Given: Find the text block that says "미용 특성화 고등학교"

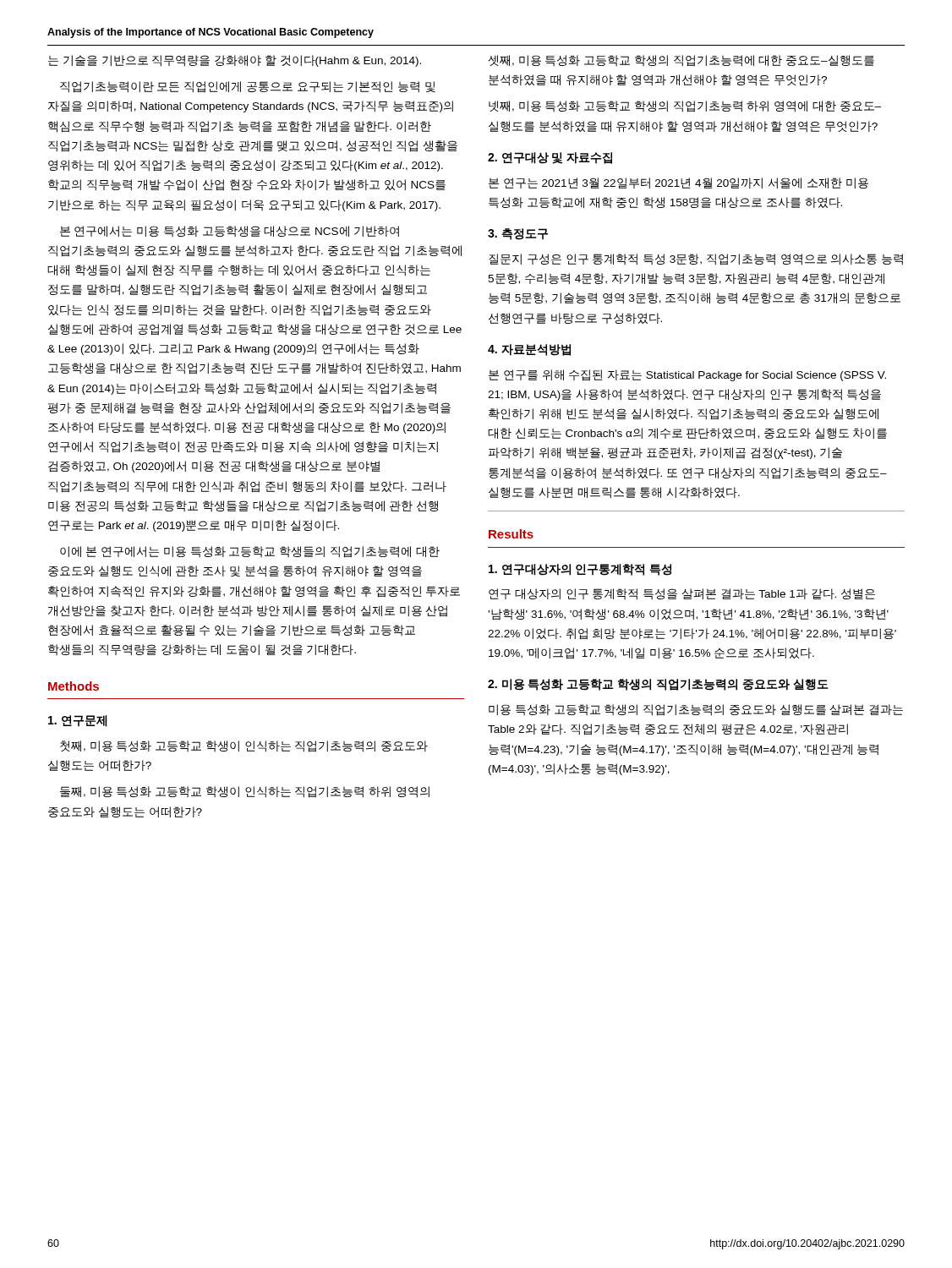Looking at the screenshot, I should pos(696,739).
